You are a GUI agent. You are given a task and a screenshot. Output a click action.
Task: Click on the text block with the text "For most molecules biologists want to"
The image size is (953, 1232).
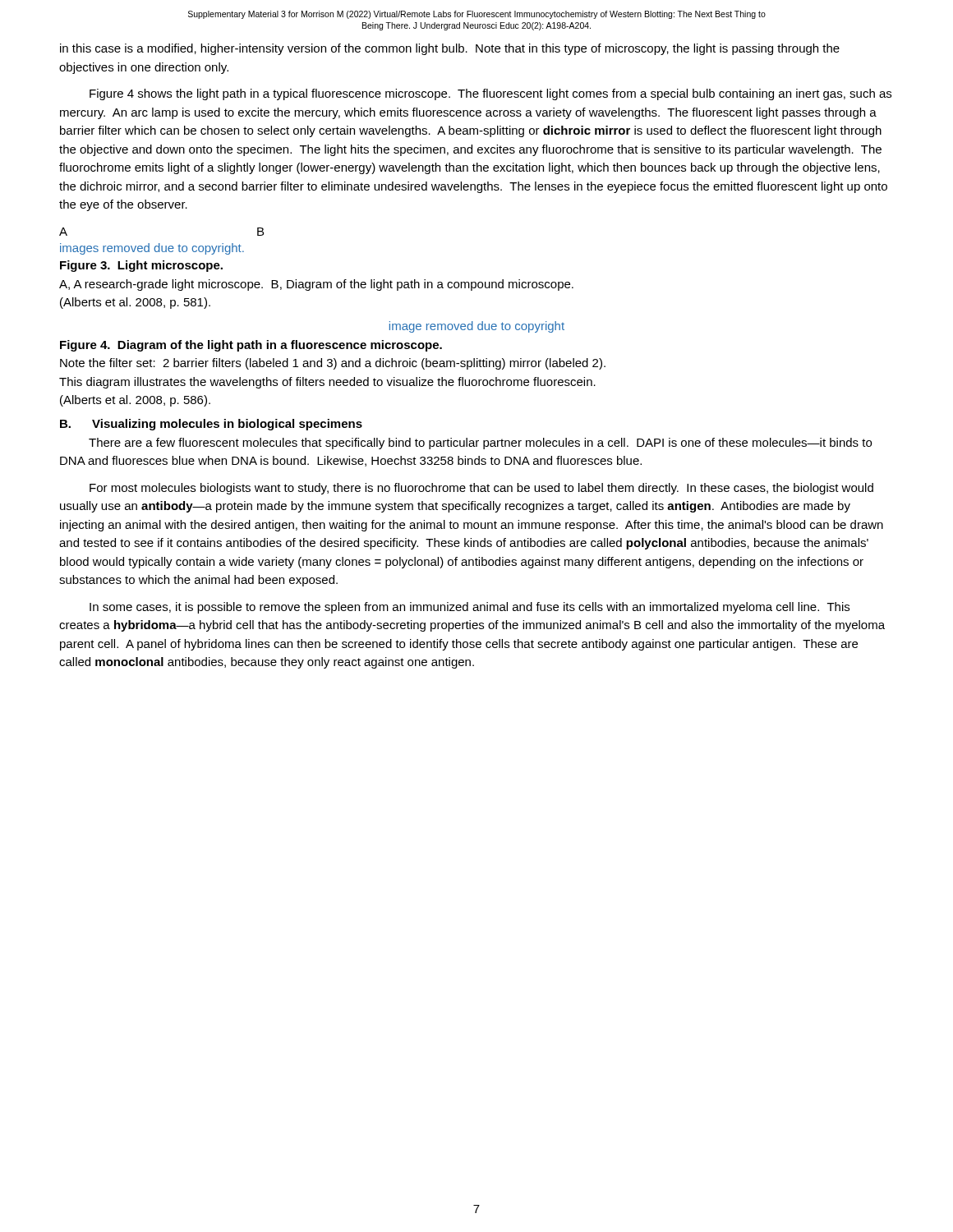[x=471, y=534]
